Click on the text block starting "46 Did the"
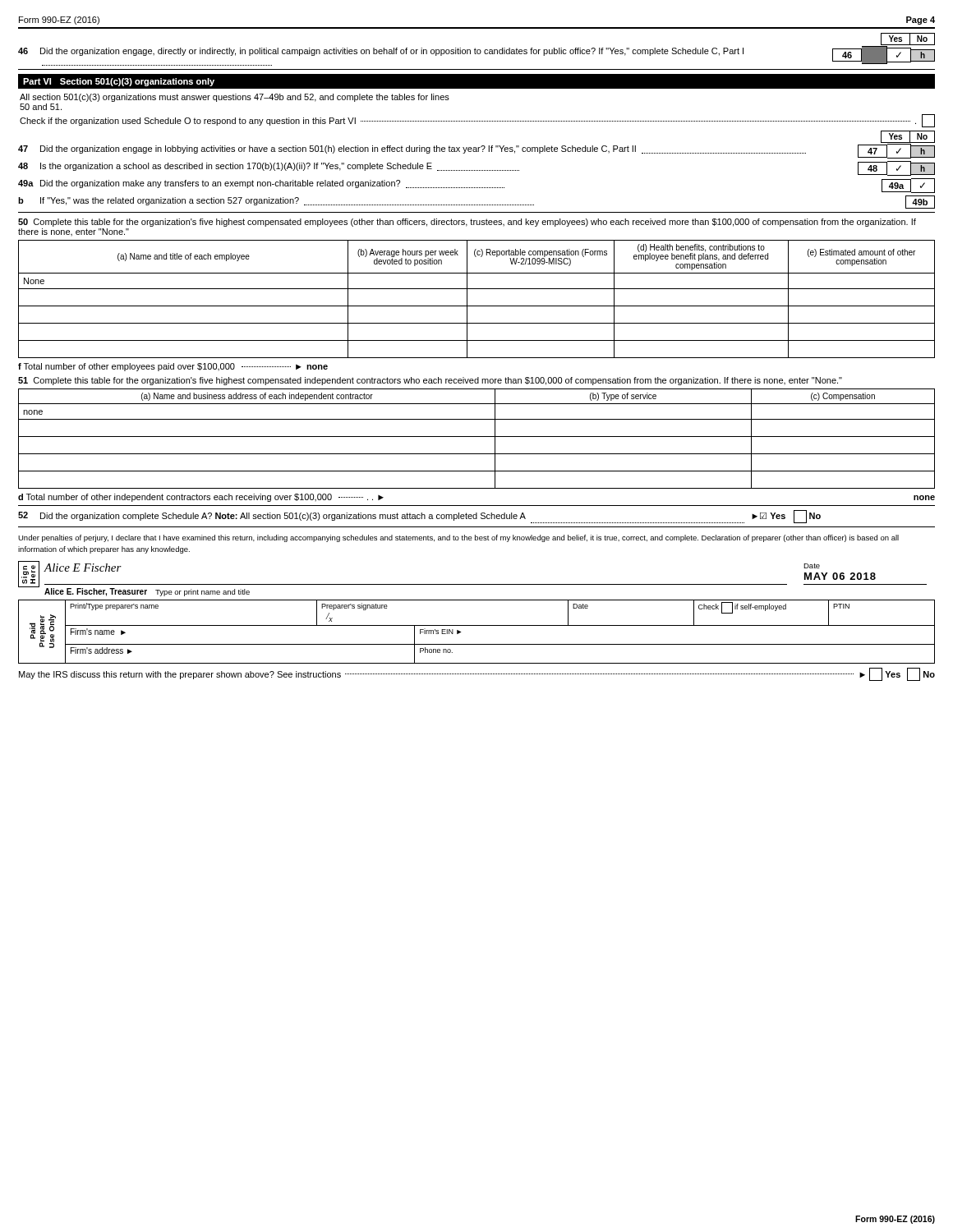Image resolution: width=953 pixels, height=1232 pixels. point(476,56)
